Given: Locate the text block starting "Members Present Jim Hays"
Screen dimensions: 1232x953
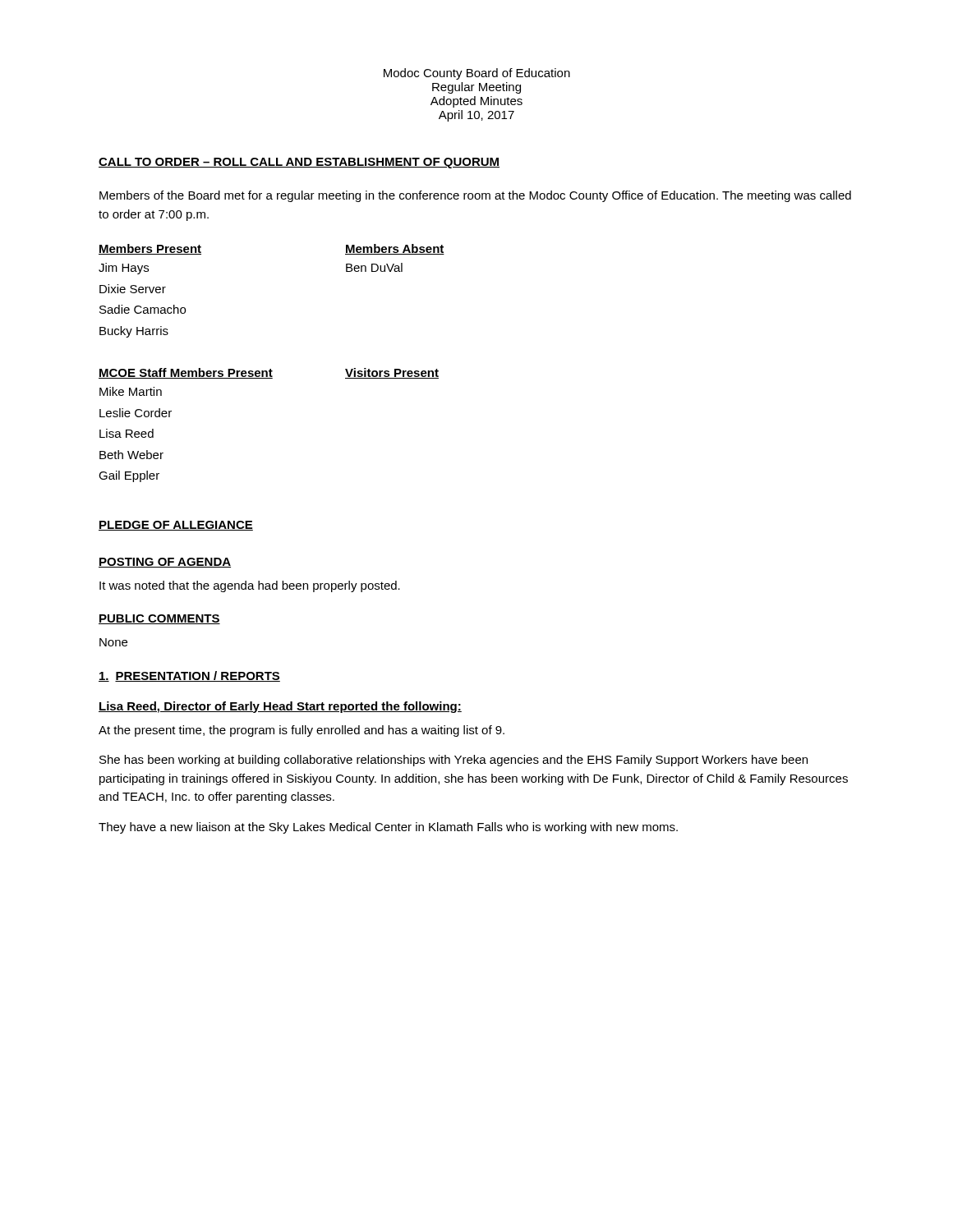Looking at the screenshot, I should [150, 249].
